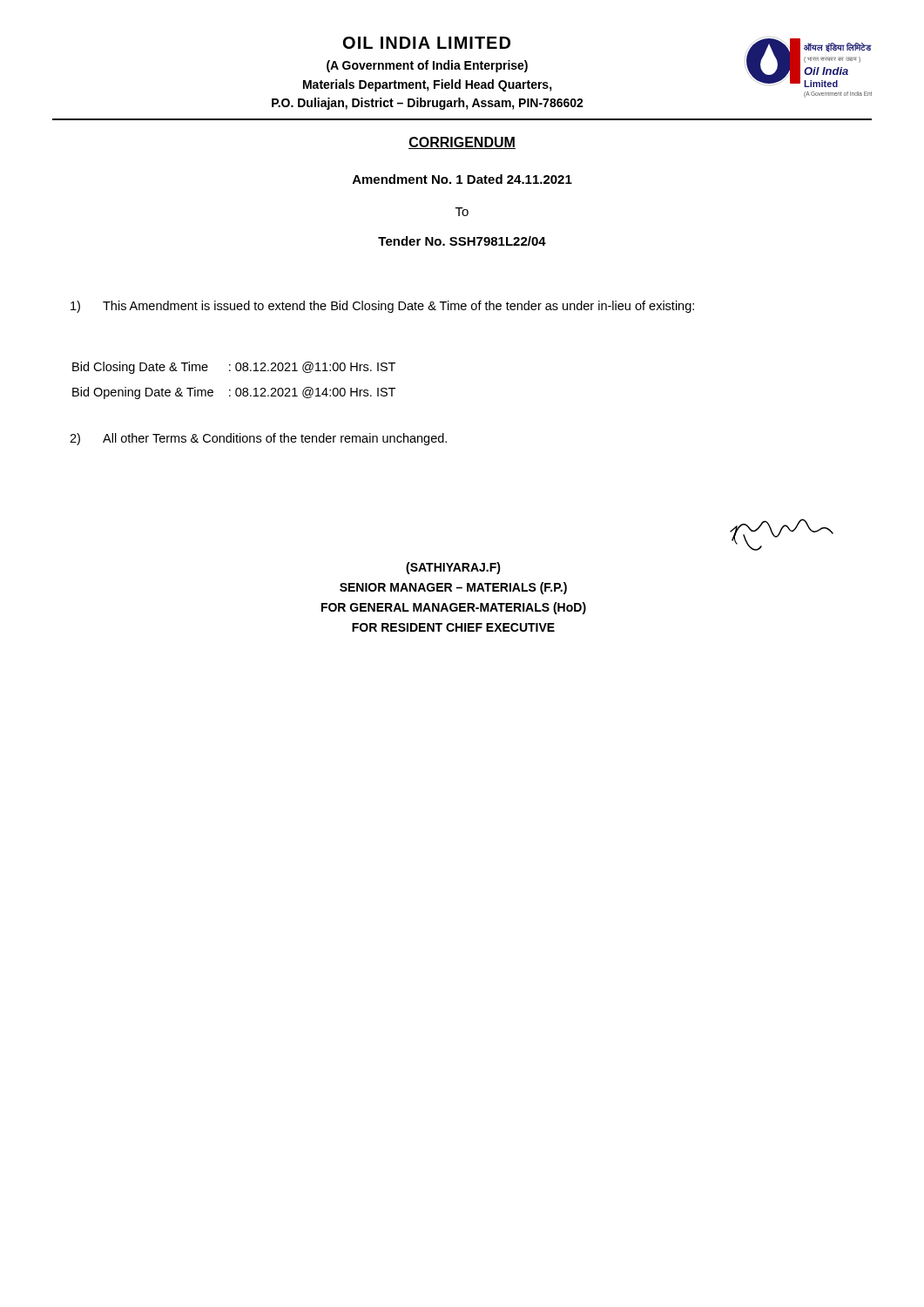Locate the table with the text ": 08.12.2021 @11:00 Hrs."
This screenshot has width=924, height=1307.
[x=463, y=380]
